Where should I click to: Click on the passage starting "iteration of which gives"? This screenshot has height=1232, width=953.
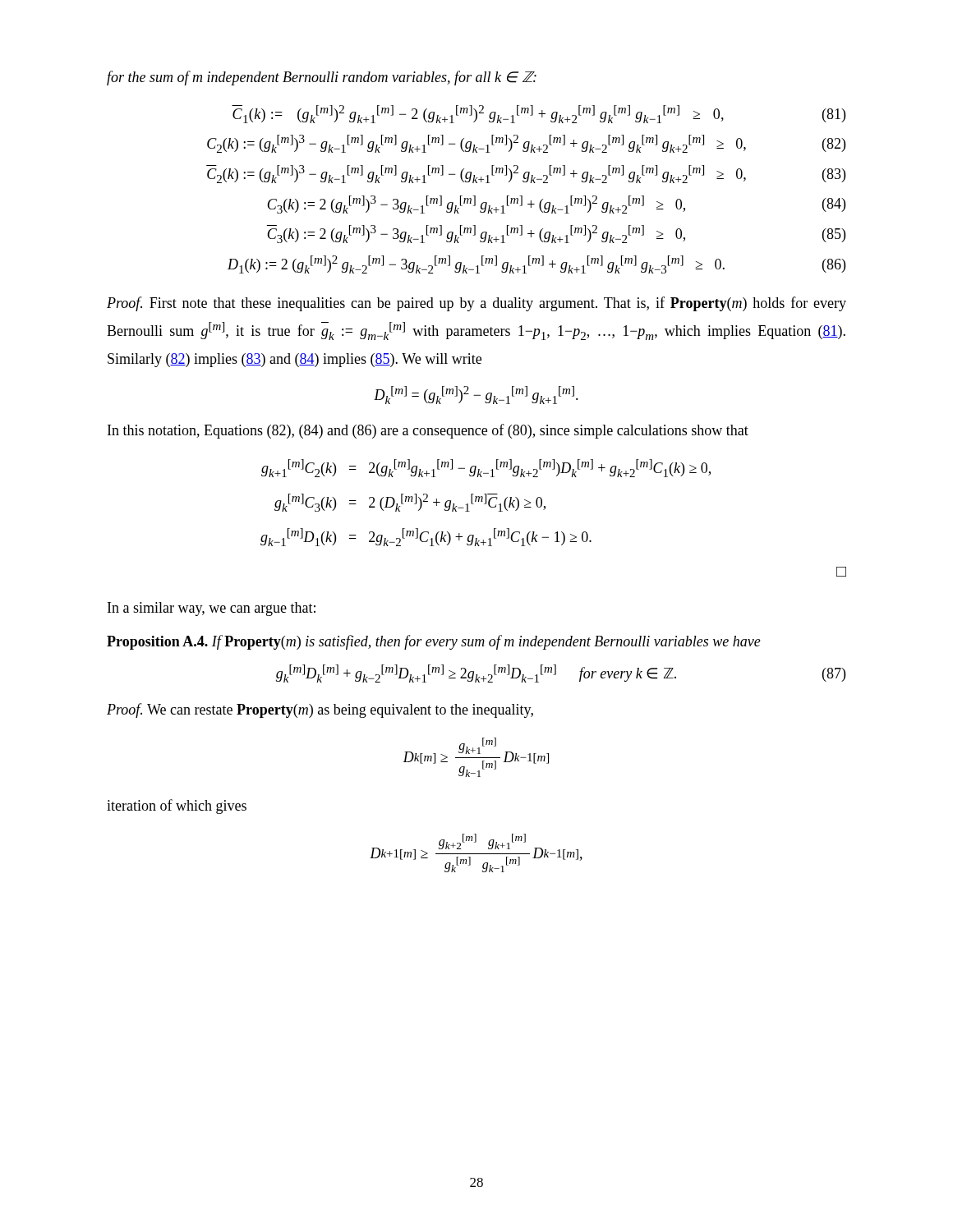click(x=177, y=805)
